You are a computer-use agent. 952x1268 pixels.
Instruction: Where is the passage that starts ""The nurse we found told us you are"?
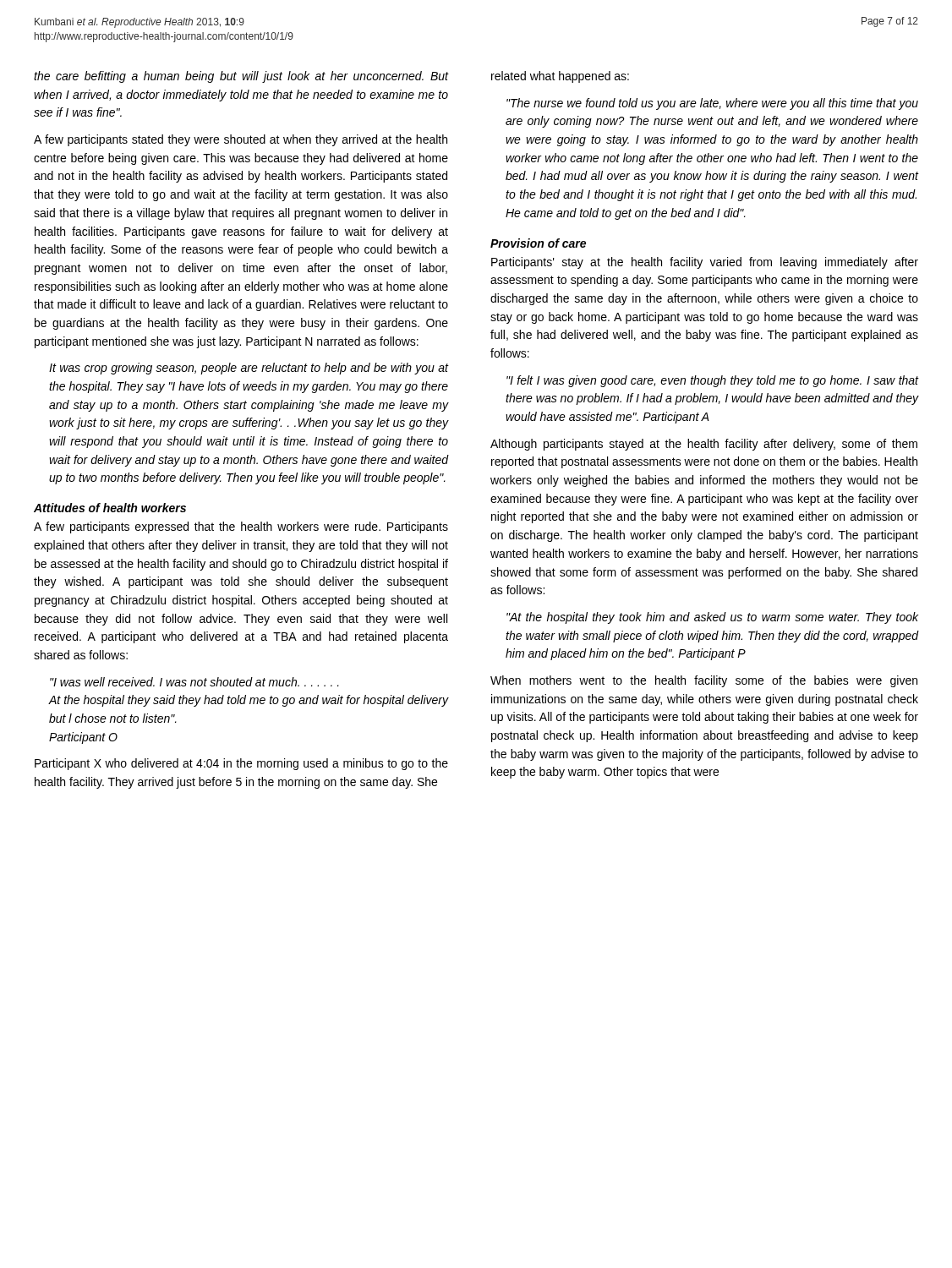[712, 159]
